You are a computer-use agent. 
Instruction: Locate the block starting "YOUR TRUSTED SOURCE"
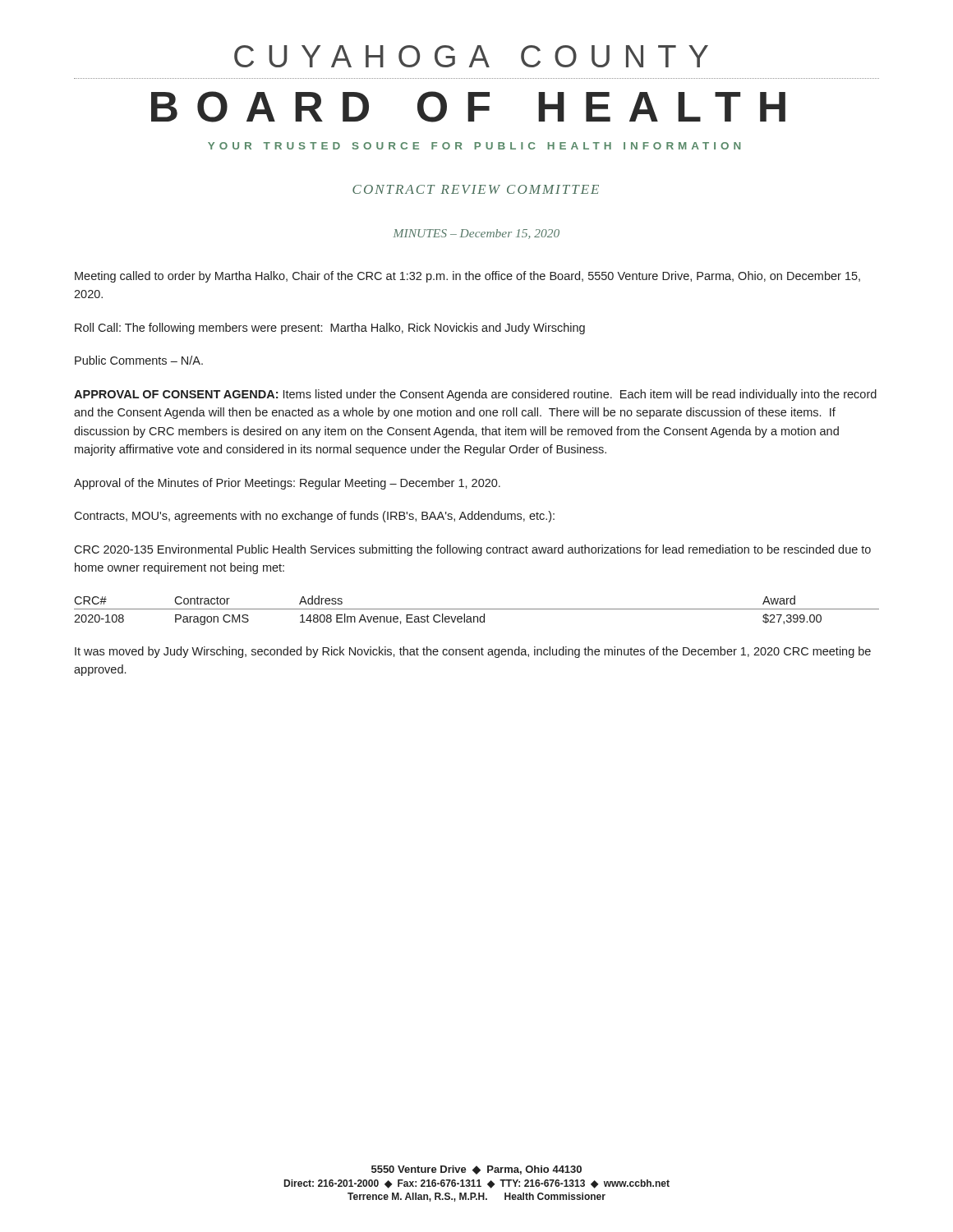coord(476,146)
